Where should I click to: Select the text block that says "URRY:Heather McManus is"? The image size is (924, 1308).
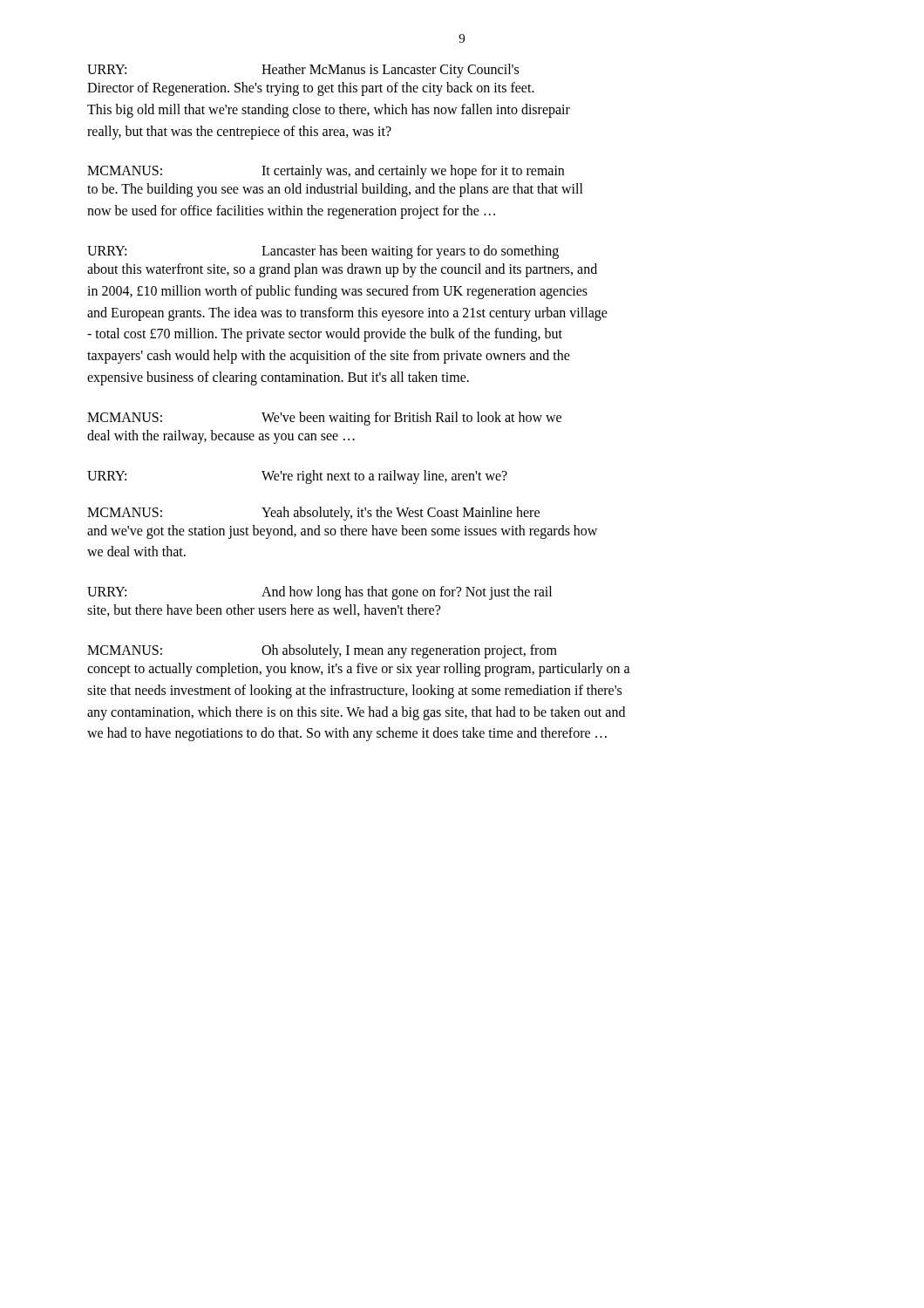462,102
